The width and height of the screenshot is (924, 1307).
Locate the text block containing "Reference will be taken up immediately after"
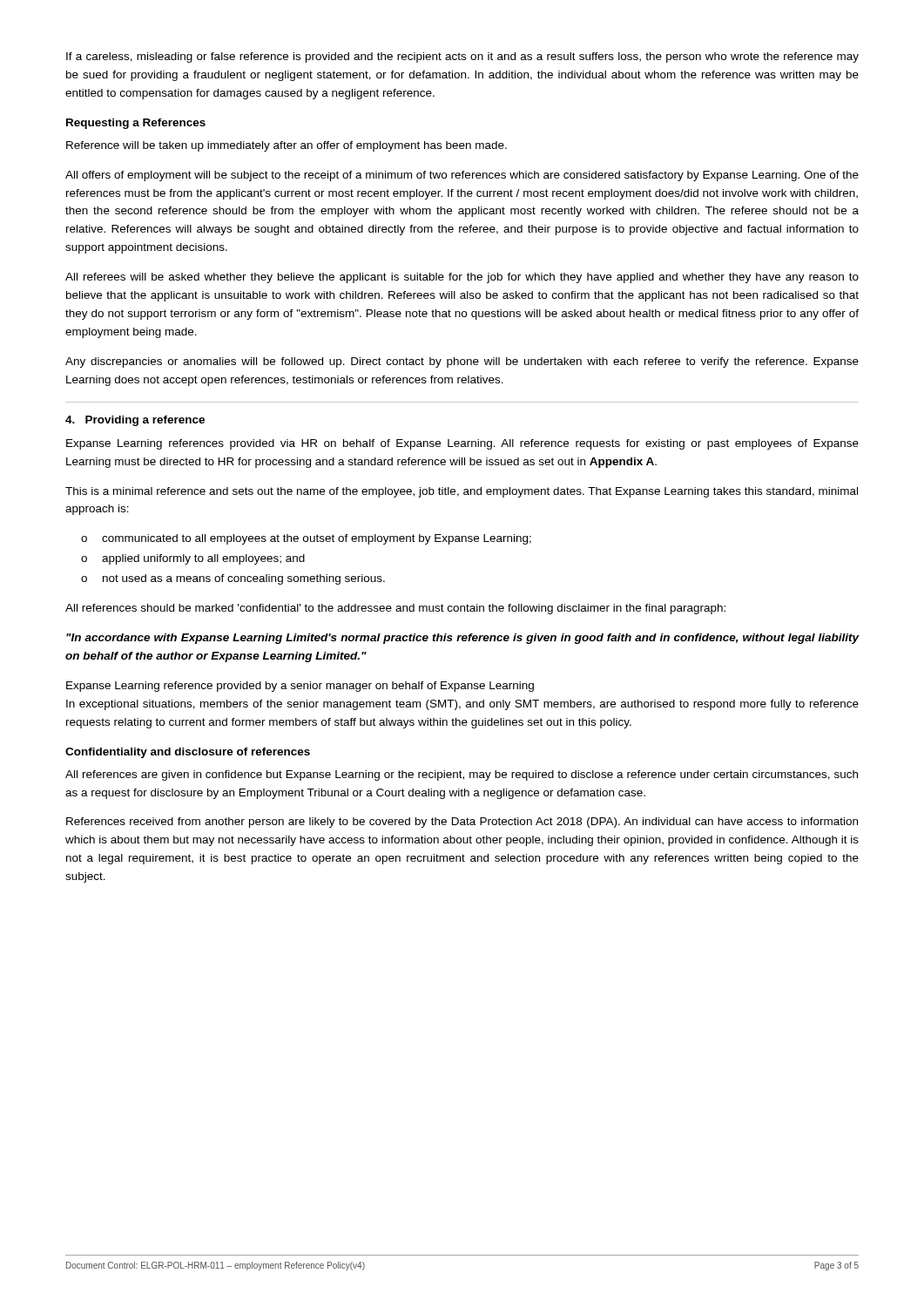click(462, 146)
